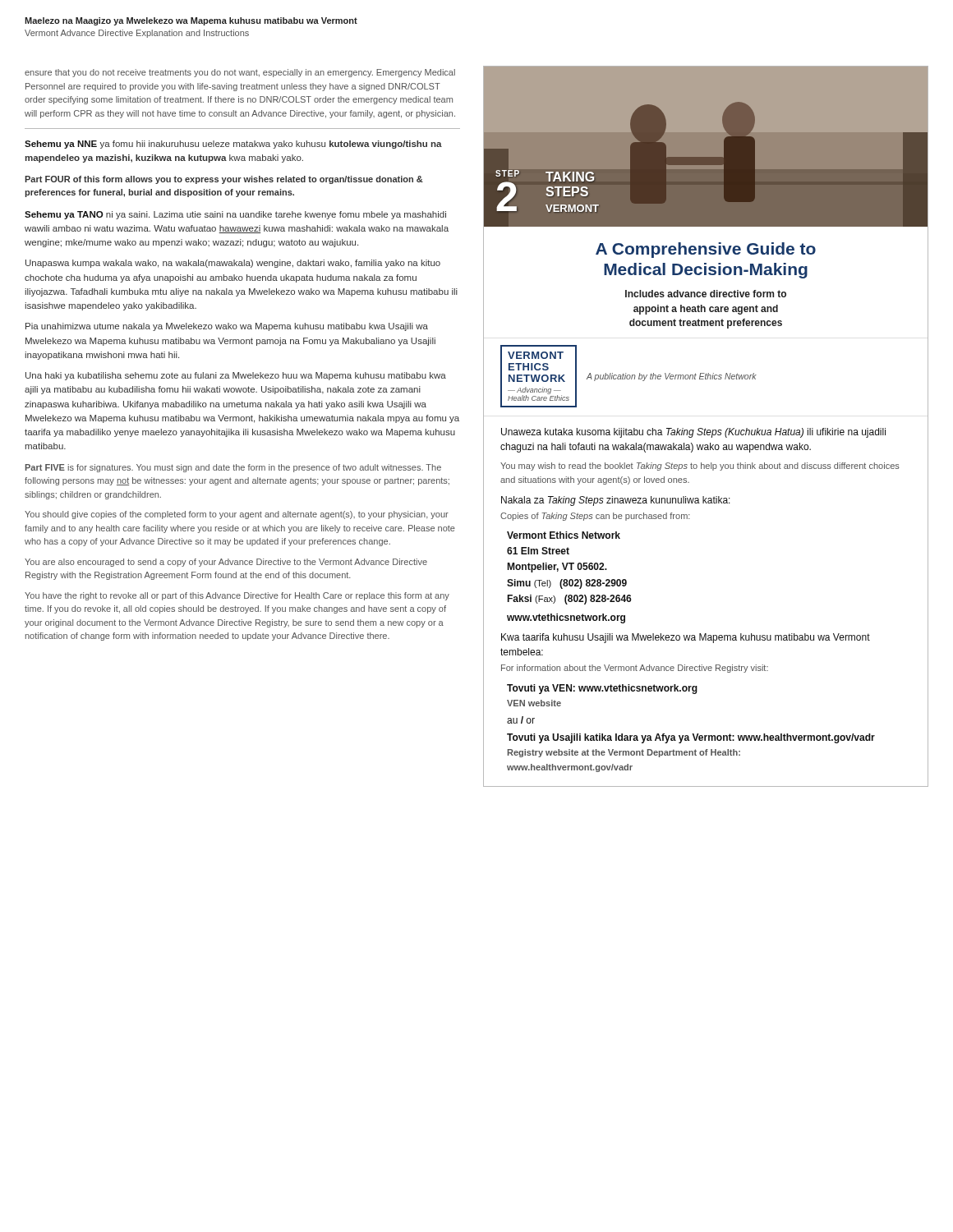Viewport: 953px width, 1232px height.
Task: Click the passage that begins "You are also encouraged to send a copy"
Action: [226, 568]
